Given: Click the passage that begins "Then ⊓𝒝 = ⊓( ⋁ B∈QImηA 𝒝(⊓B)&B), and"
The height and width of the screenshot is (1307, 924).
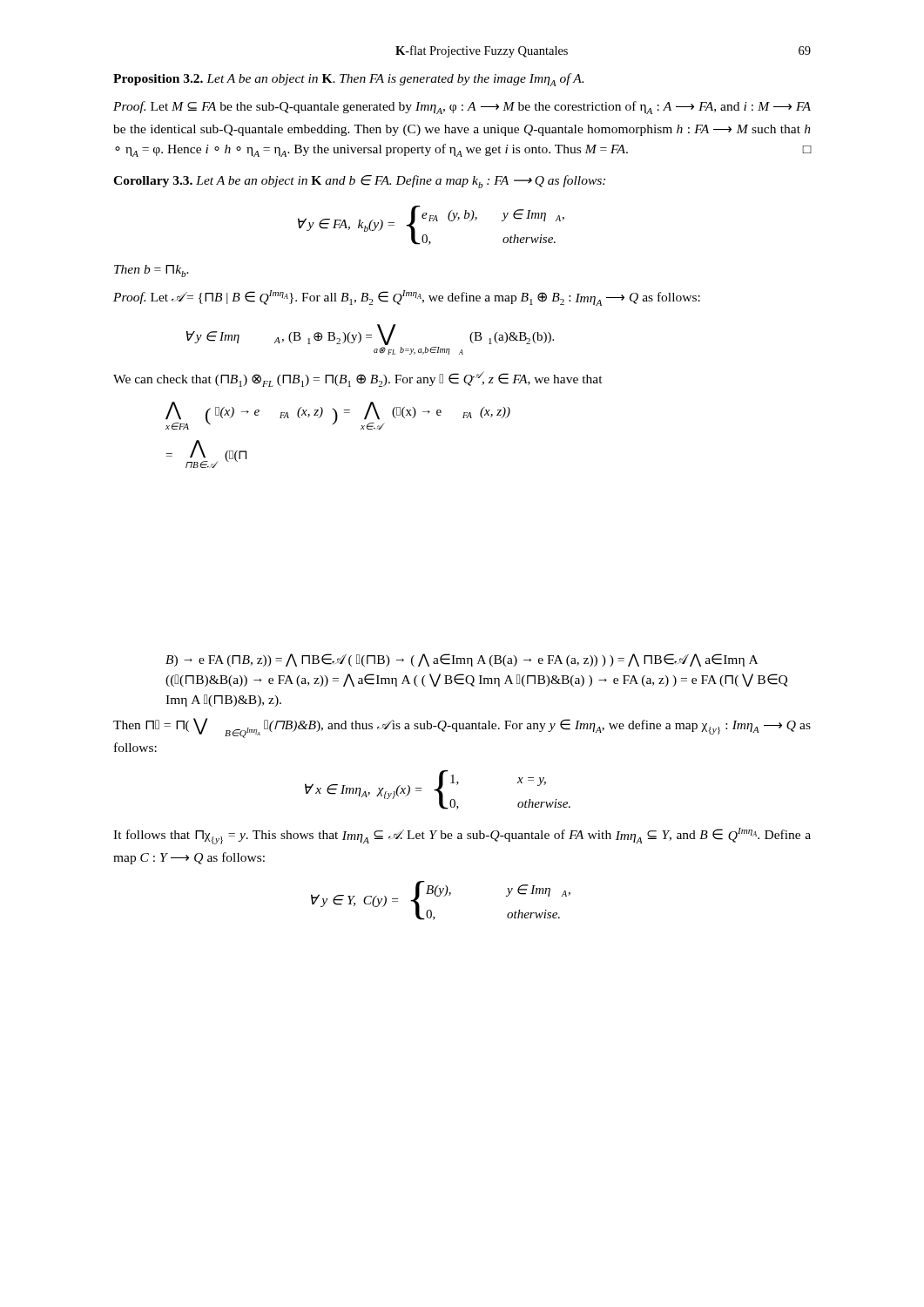Looking at the screenshot, I should [x=462, y=736].
